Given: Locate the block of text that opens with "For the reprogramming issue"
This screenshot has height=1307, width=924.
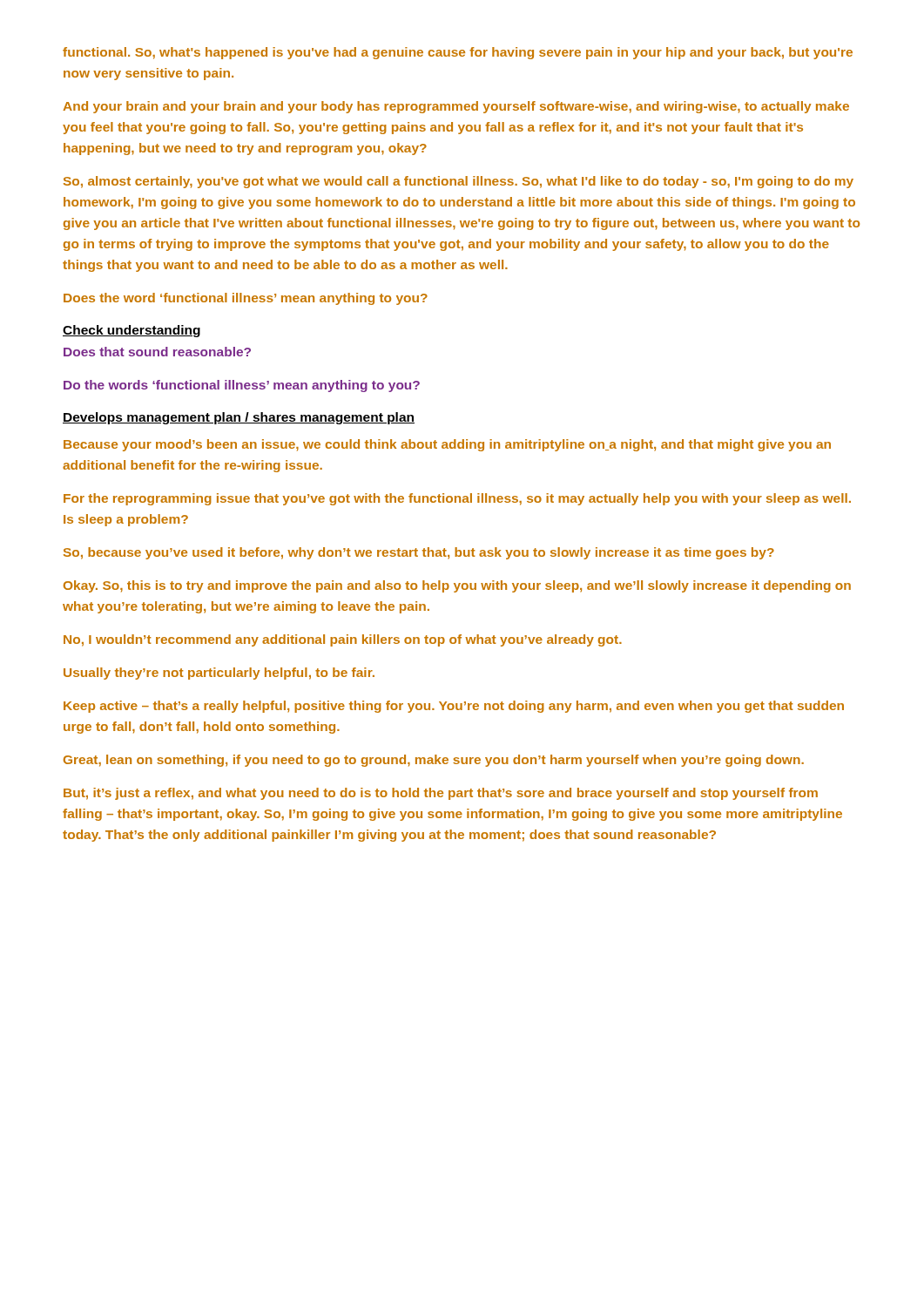Looking at the screenshot, I should click(x=457, y=508).
